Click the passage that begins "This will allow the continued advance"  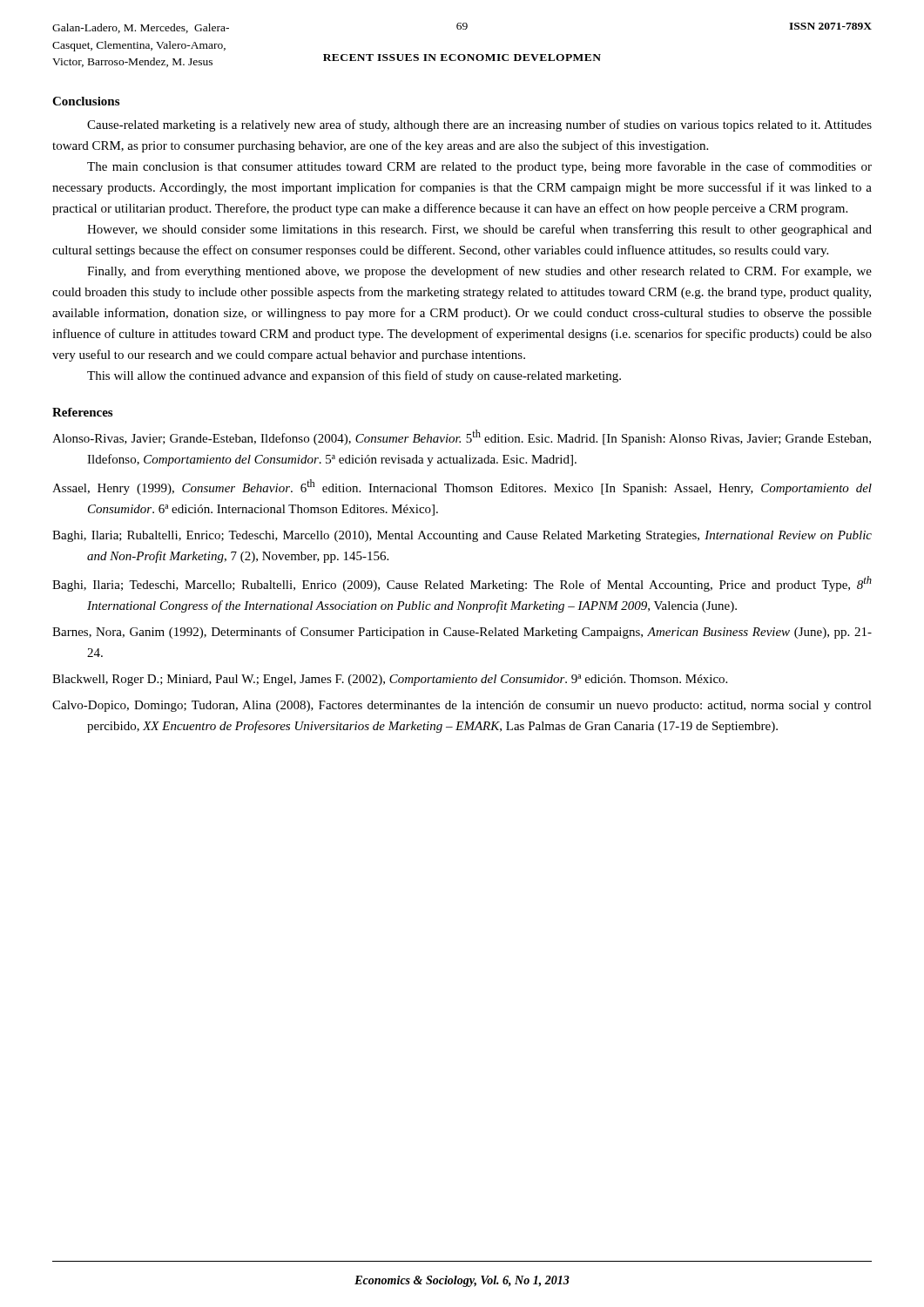354,376
